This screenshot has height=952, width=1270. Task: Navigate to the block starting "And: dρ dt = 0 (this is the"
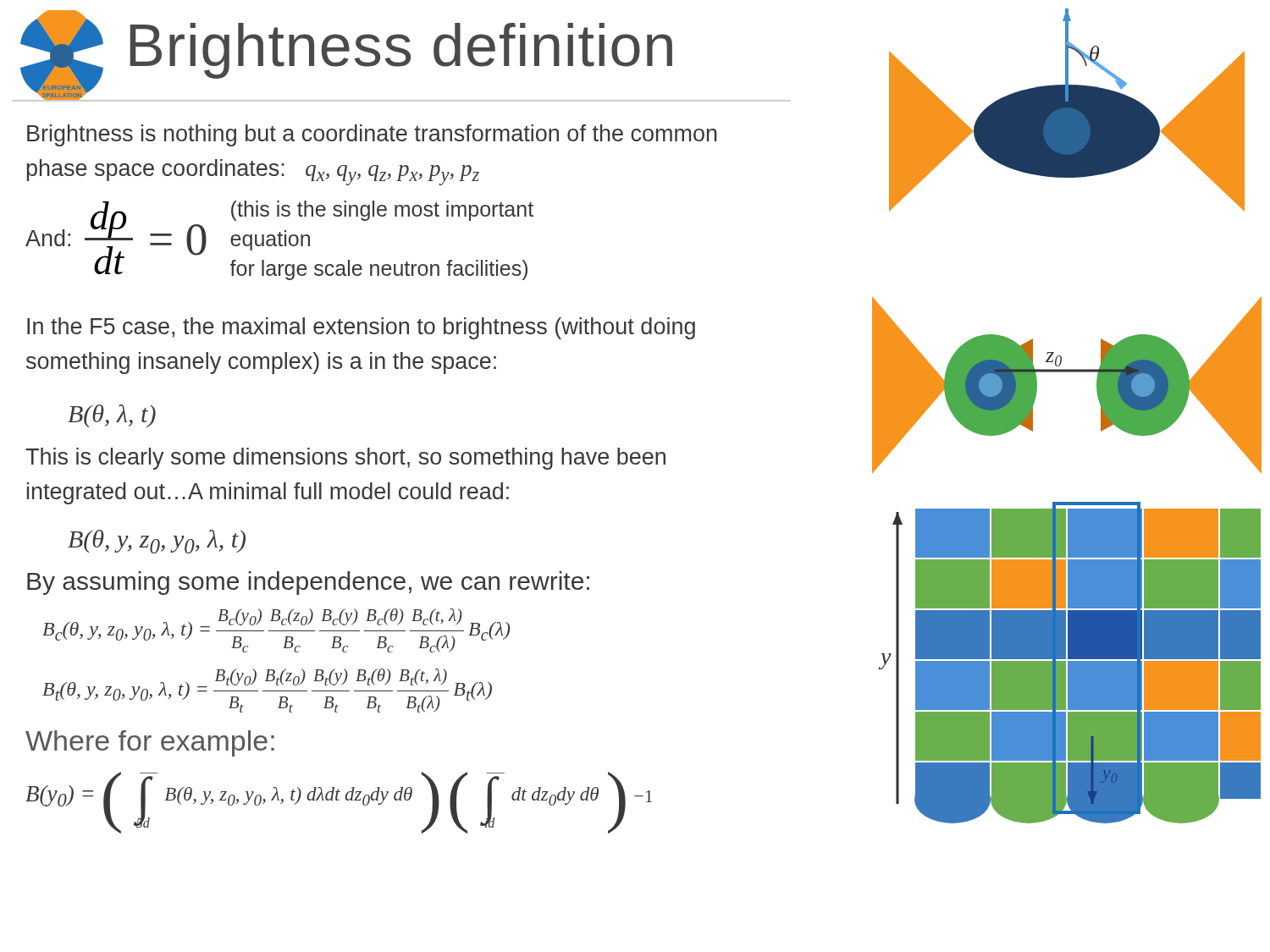(x=289, y=239)
